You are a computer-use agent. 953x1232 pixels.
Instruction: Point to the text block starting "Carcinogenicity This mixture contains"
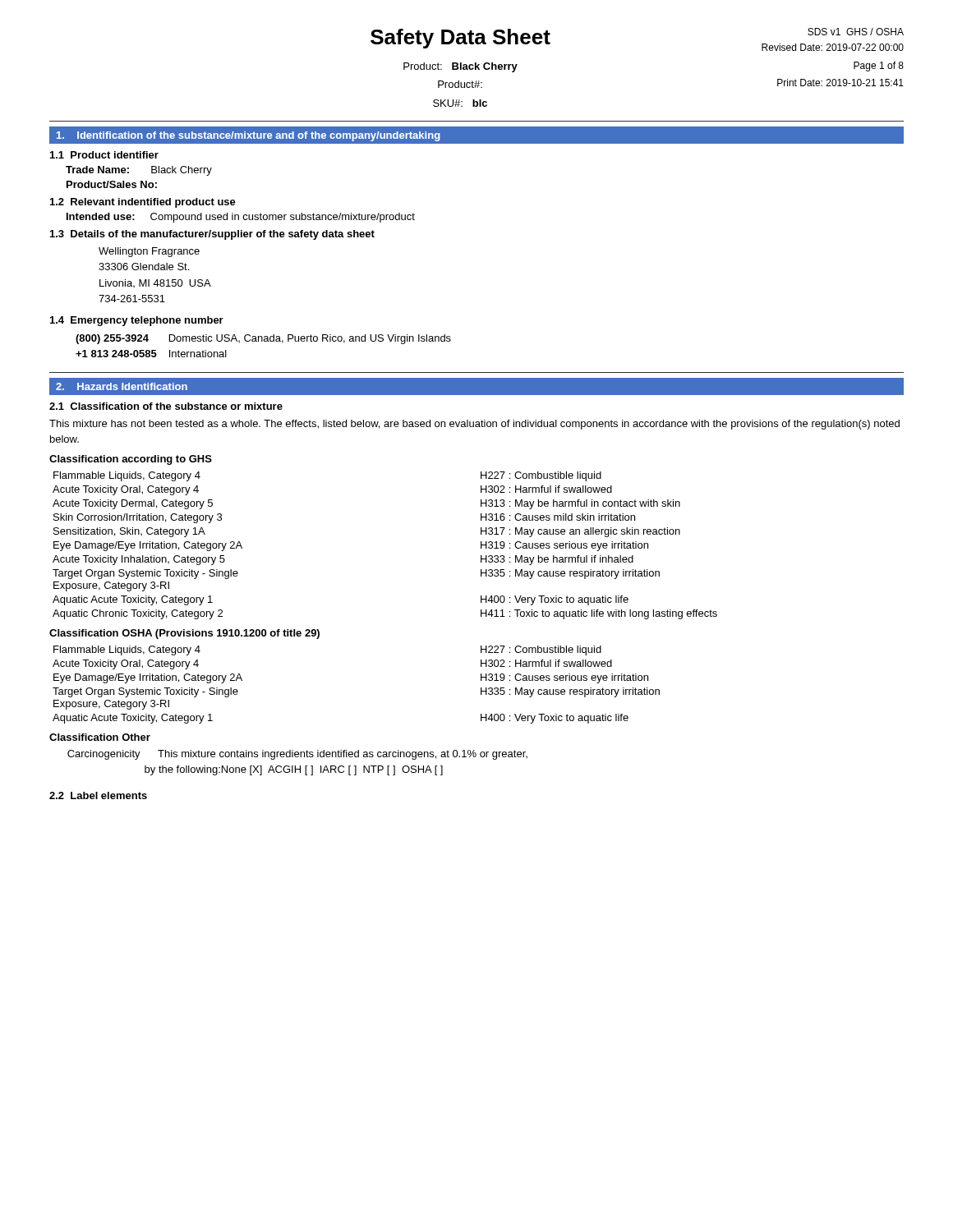pos(289,761)
